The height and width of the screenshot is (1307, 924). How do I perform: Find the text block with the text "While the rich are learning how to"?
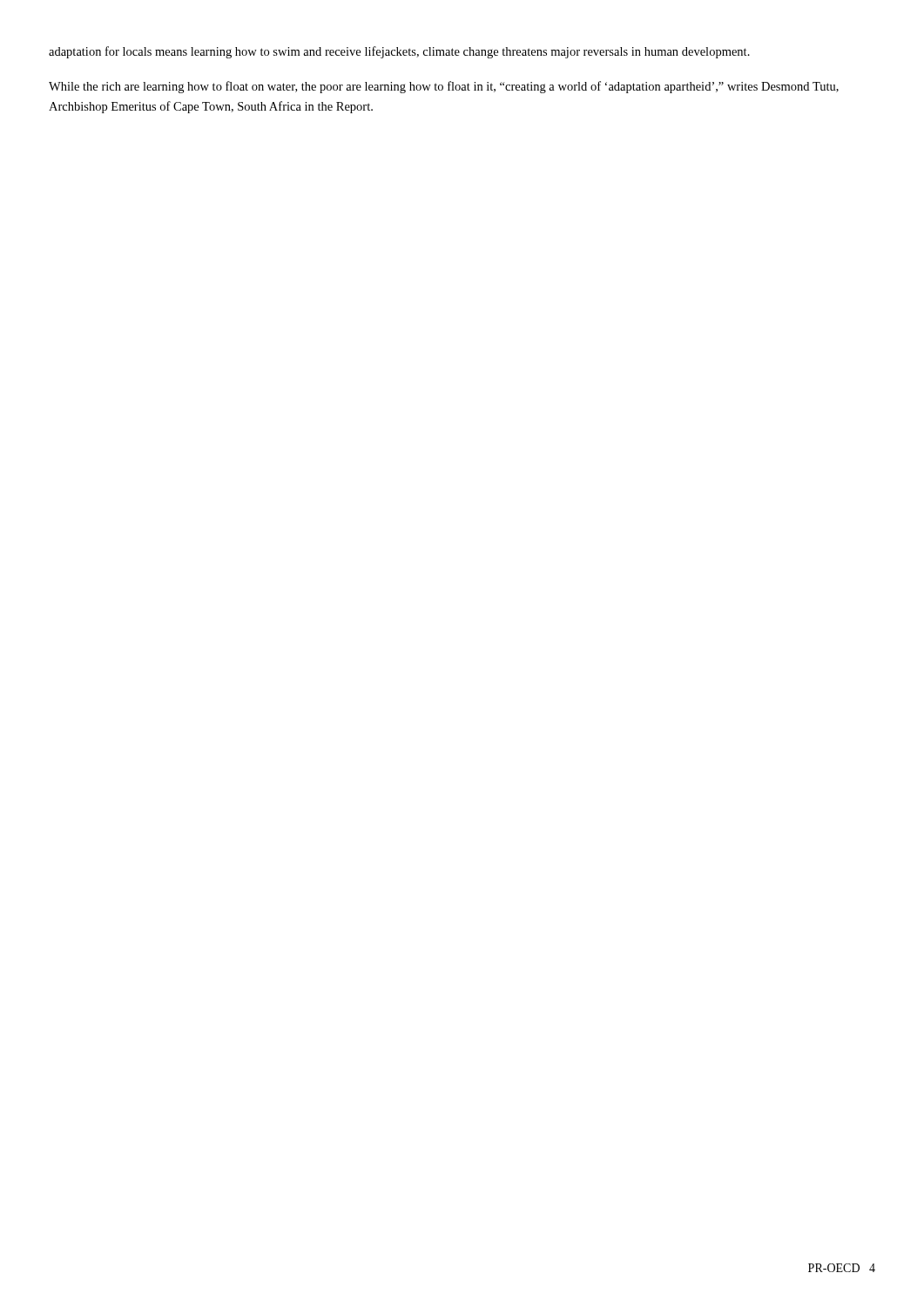point(444,96)
